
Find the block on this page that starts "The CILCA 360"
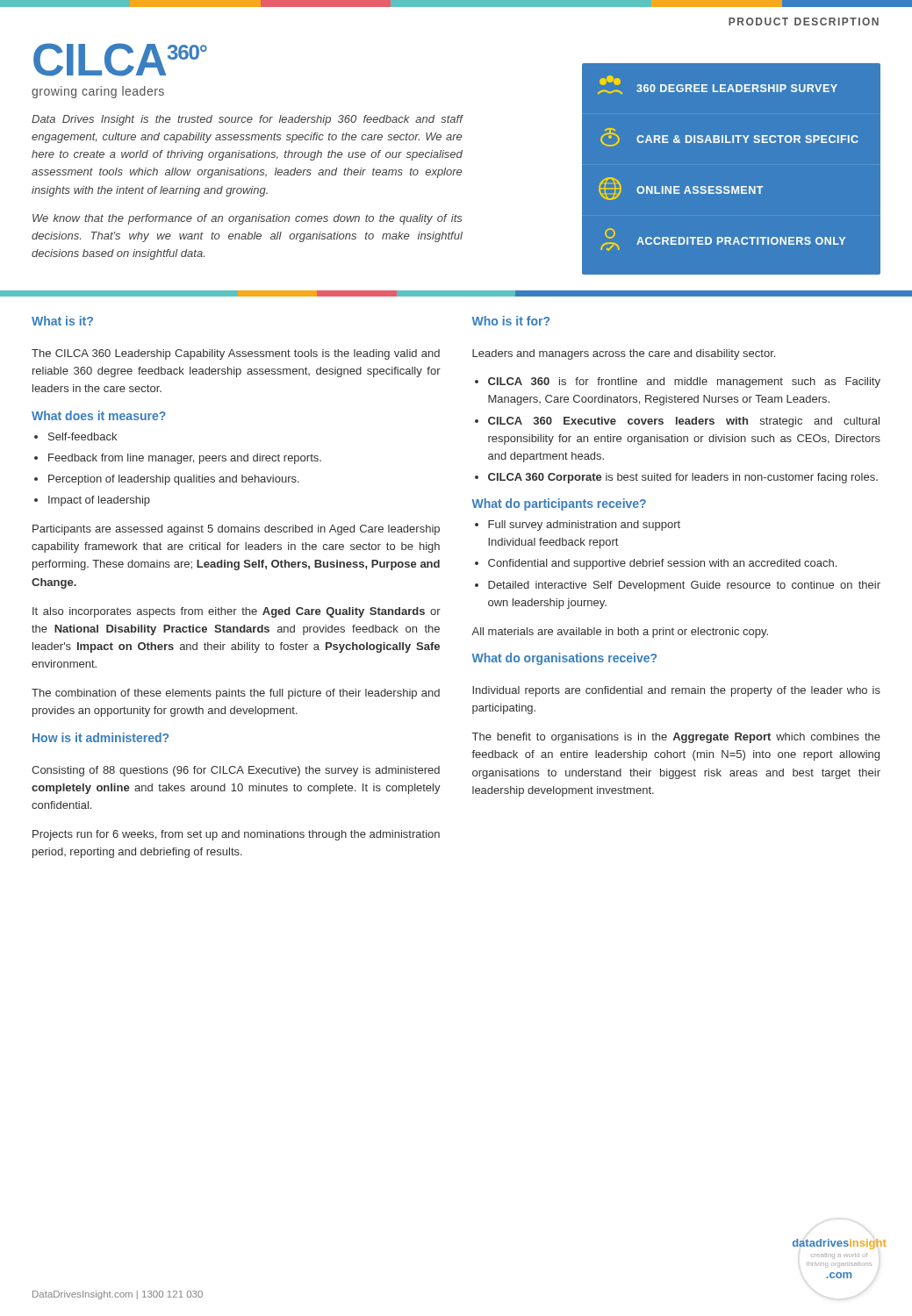[x=236, y=371]
